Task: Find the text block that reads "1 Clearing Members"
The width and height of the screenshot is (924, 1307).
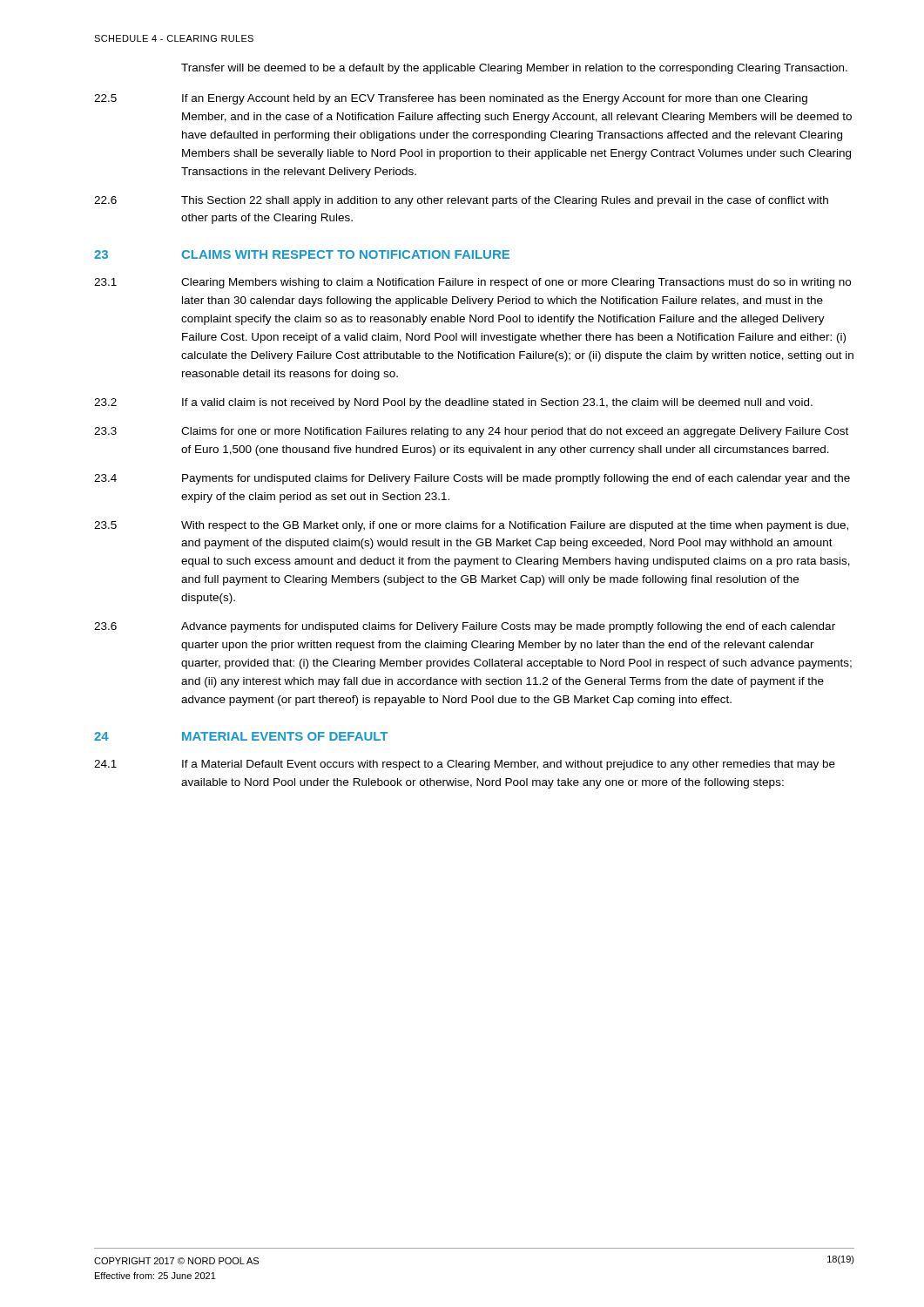Action: click(474, 329)
